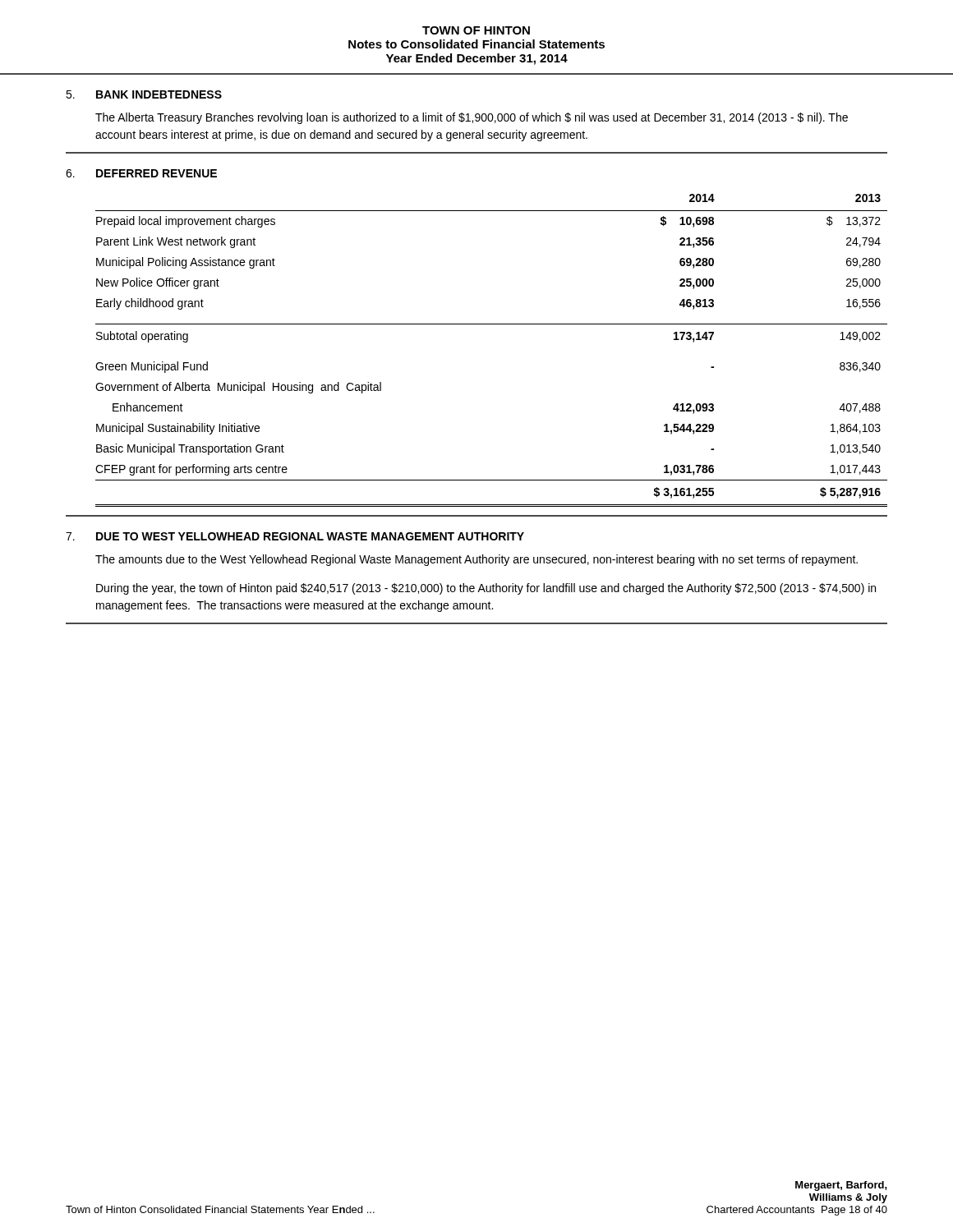The image size is (953, 1232).
Task: Click the title that begins "TOWN OF HINTON Notes to"
Action: (476, 44)
